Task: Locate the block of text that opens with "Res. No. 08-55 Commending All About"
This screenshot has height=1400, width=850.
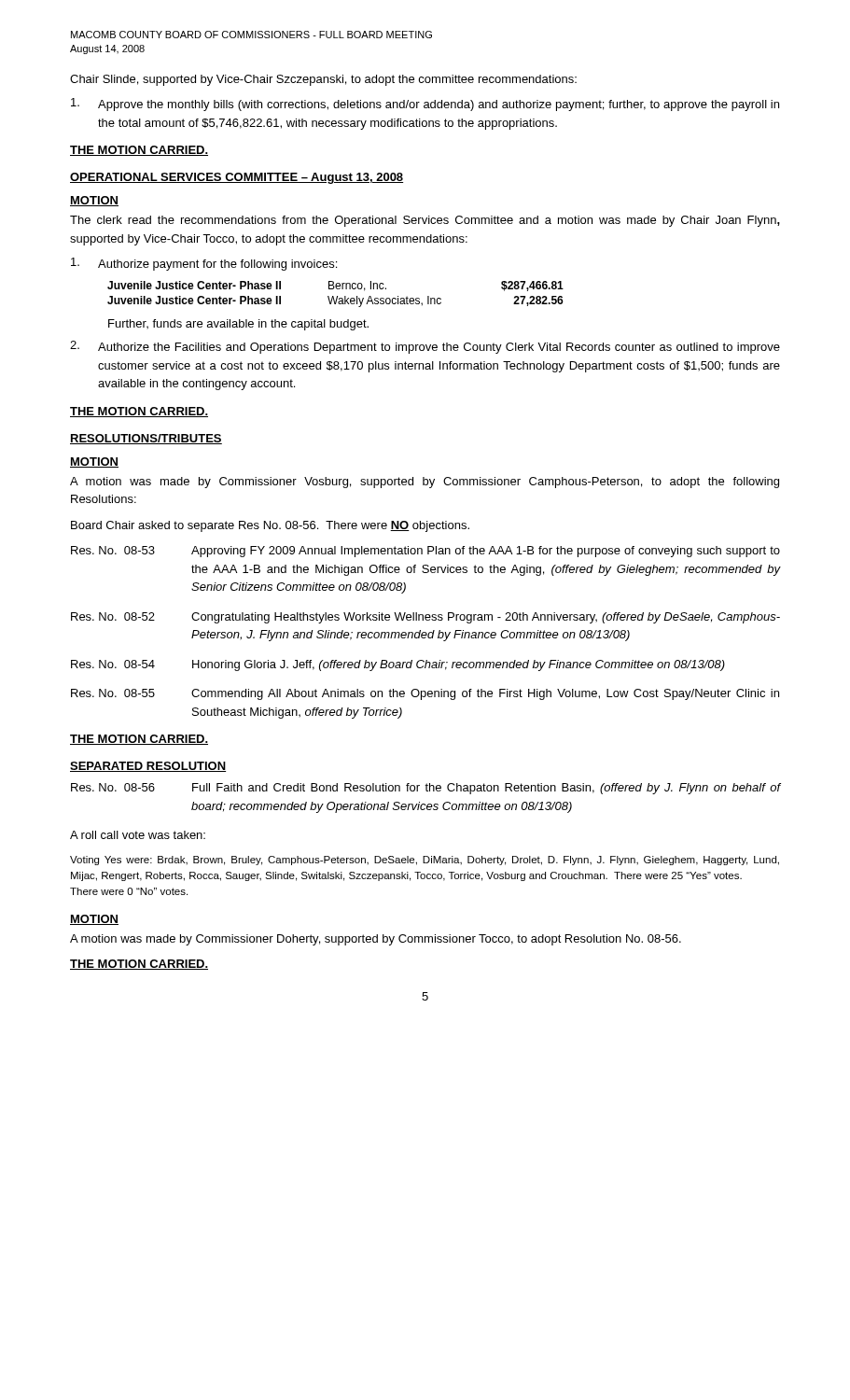Action: [425, 703]
